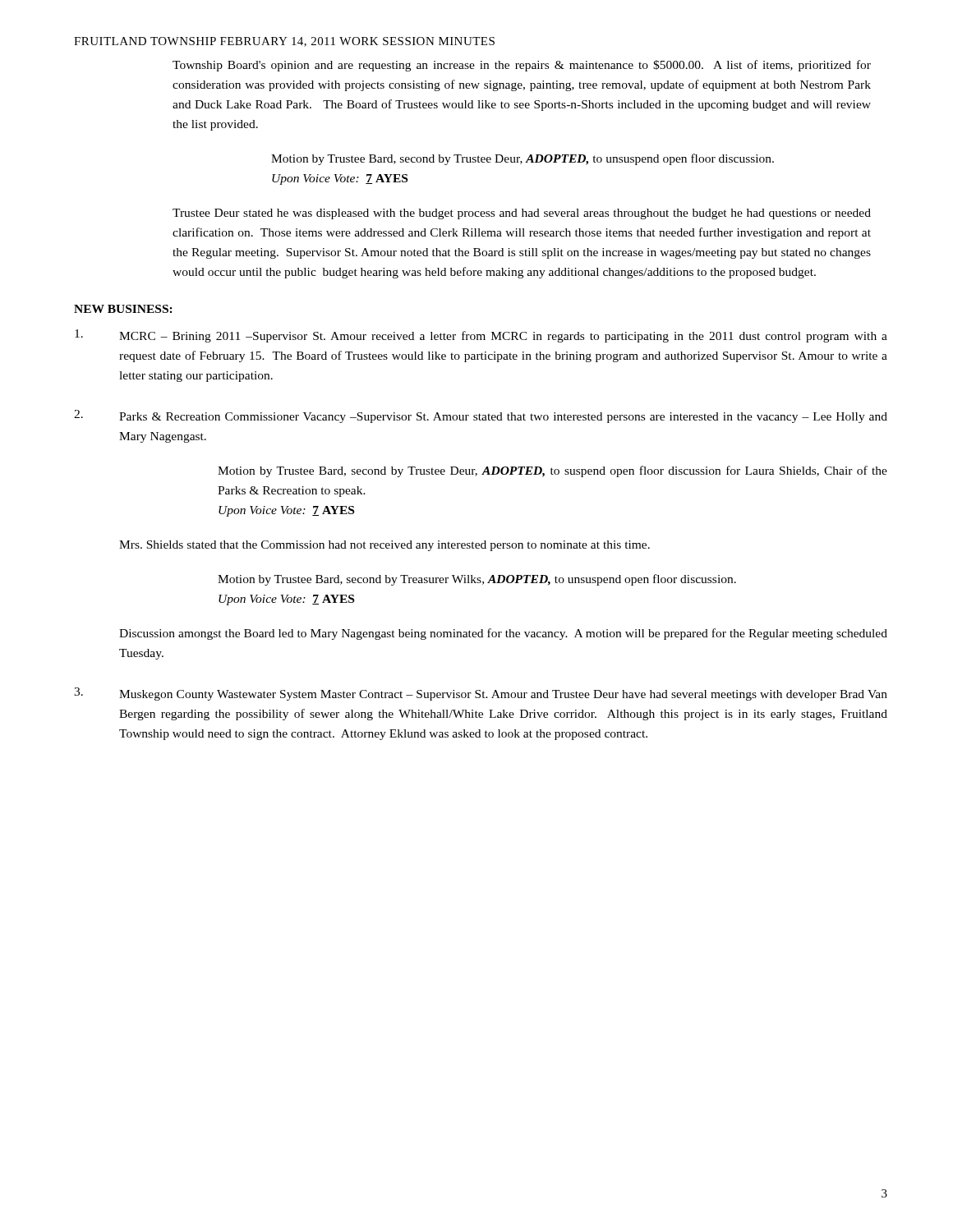Click the passage that begins "Trustee Deur stated he was"
This screenshot has width=953, height=1232.
[522, 242]
